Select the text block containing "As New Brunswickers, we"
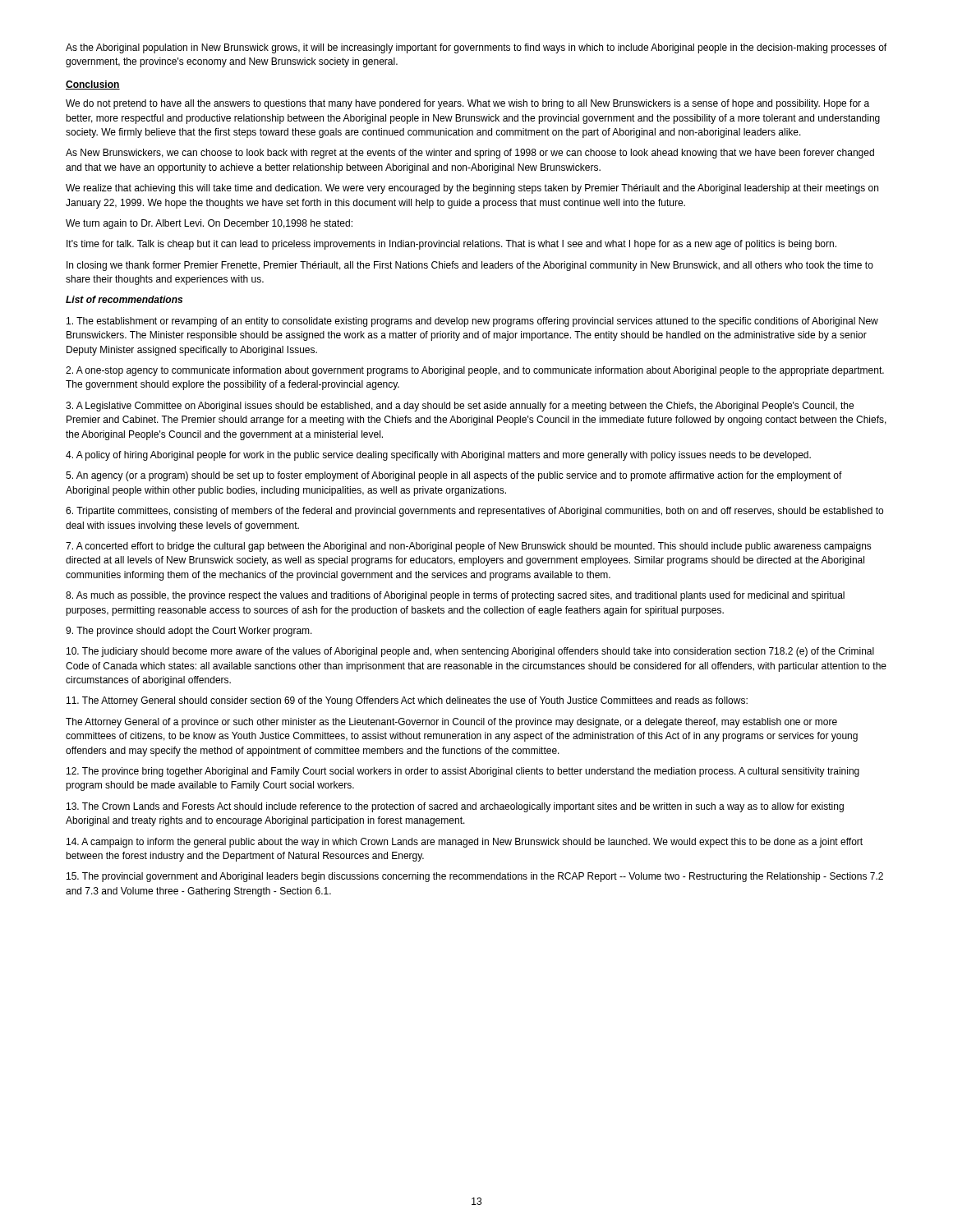The image size is (953, 1232). point(476,161)
